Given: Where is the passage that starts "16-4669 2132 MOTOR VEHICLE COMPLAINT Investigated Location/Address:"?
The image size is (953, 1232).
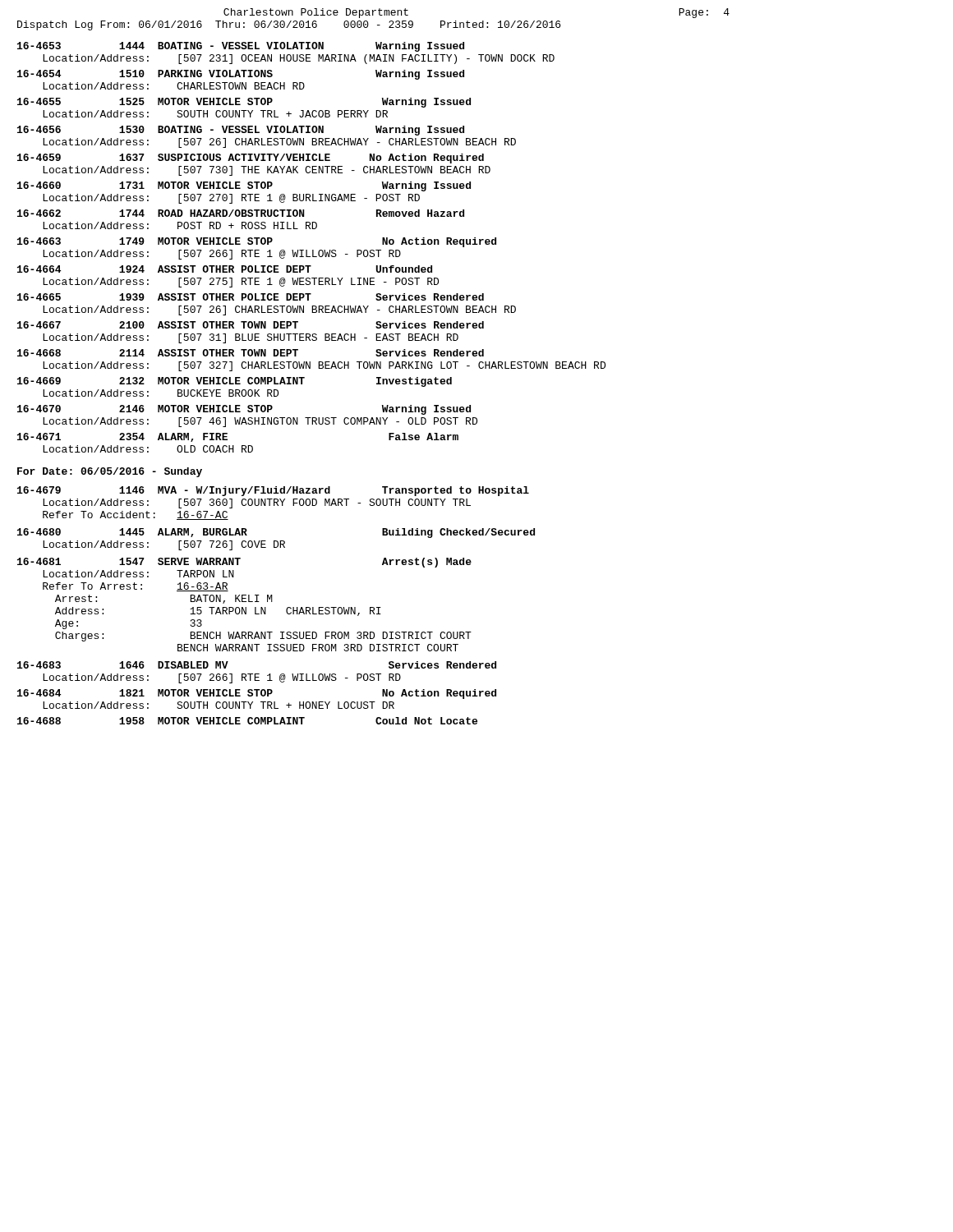Looking at the screenshot, I should tap(235, 382).
